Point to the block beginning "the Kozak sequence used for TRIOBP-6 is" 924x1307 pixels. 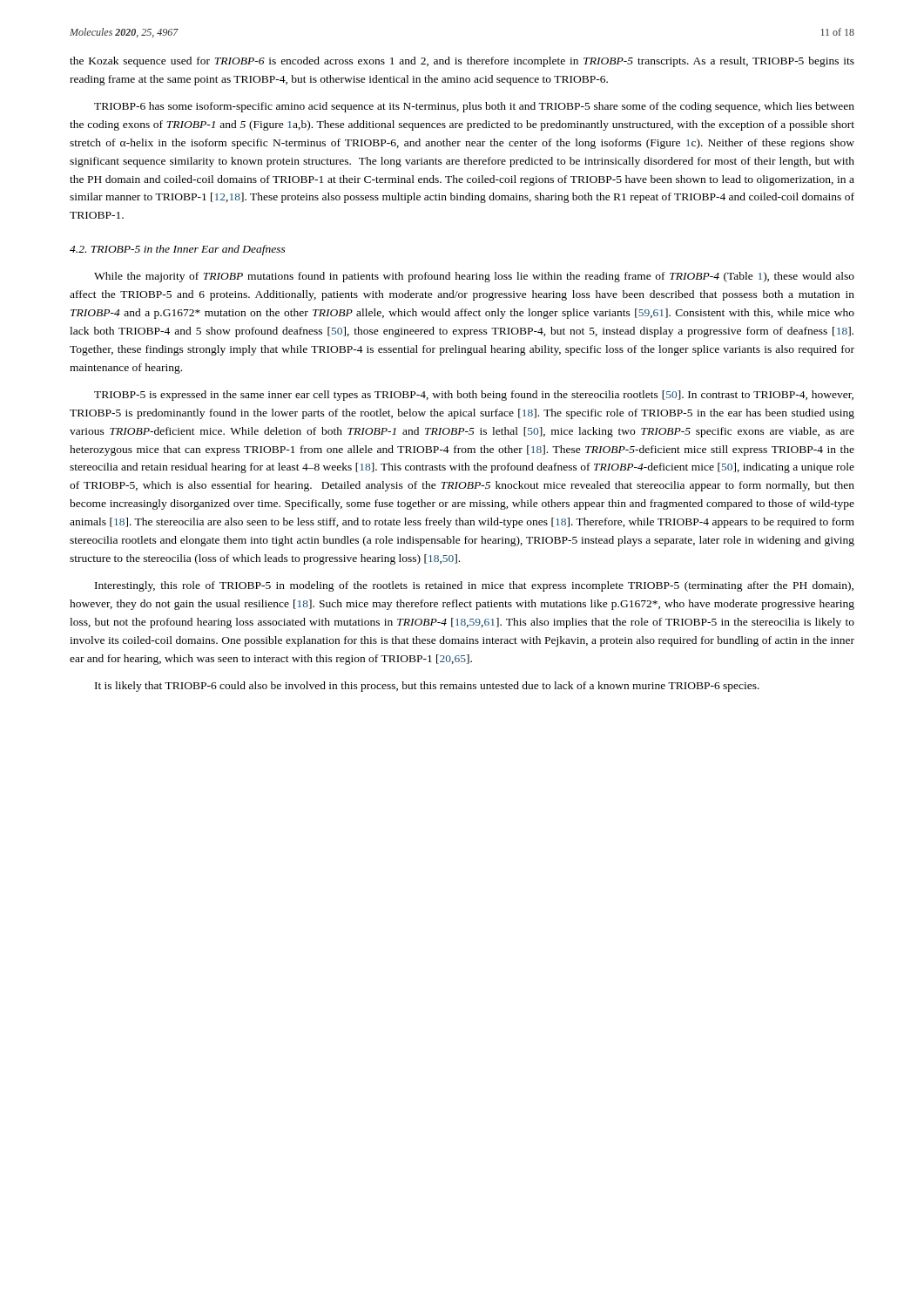(x=462, y=71)
